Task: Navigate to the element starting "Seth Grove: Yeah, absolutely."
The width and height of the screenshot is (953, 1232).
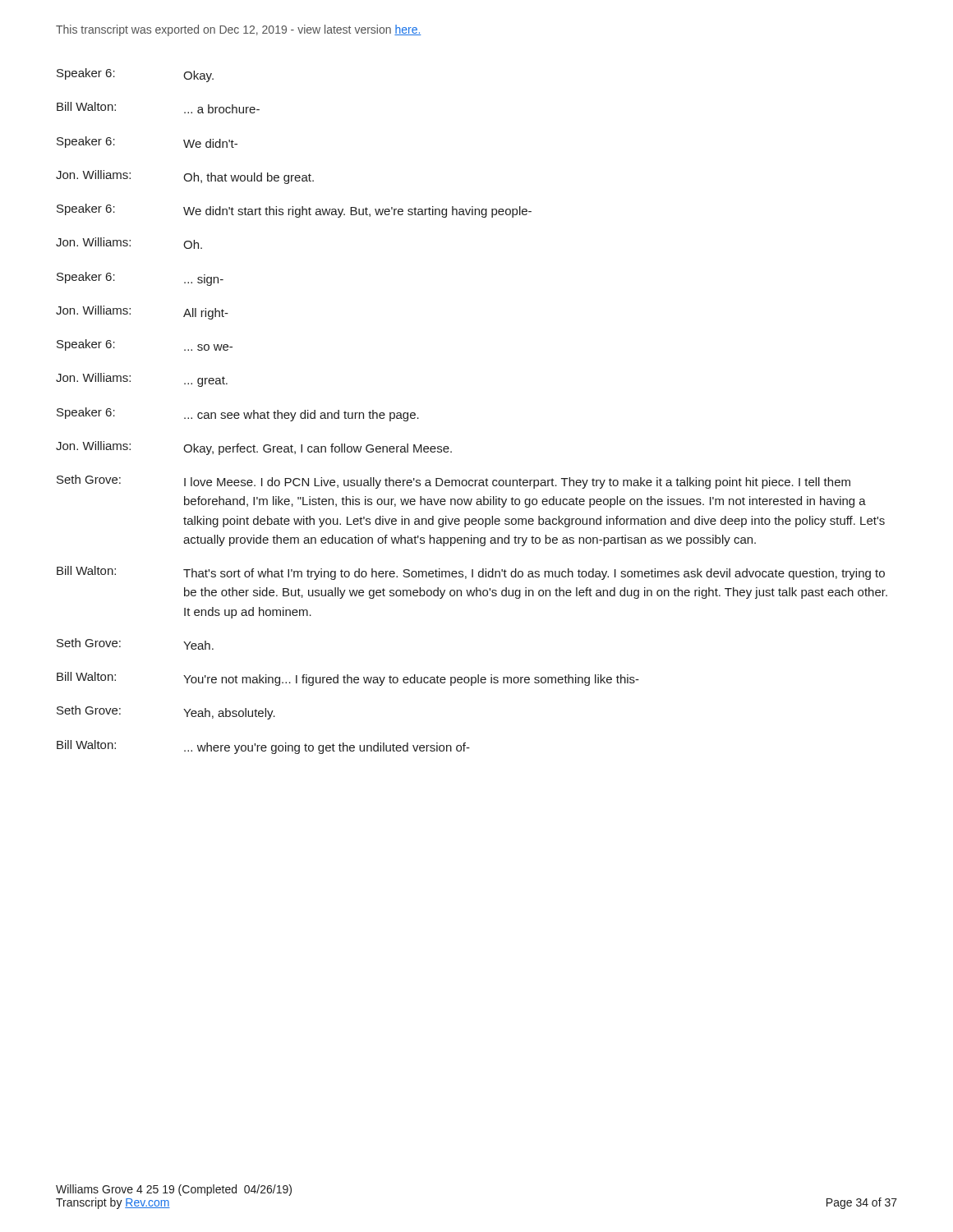Action: point(91,712)
